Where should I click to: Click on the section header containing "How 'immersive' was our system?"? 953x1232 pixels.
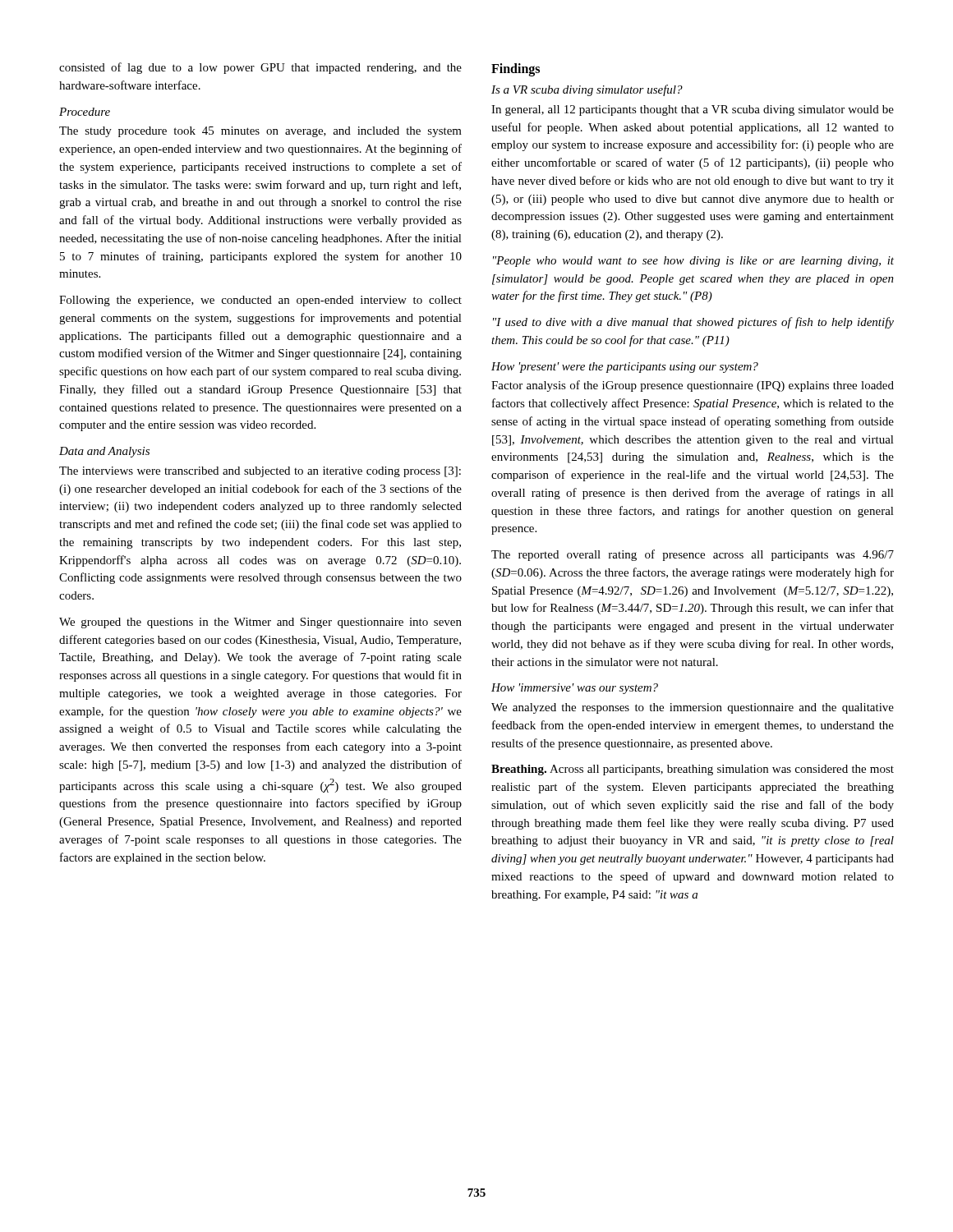tap(575, 689)
